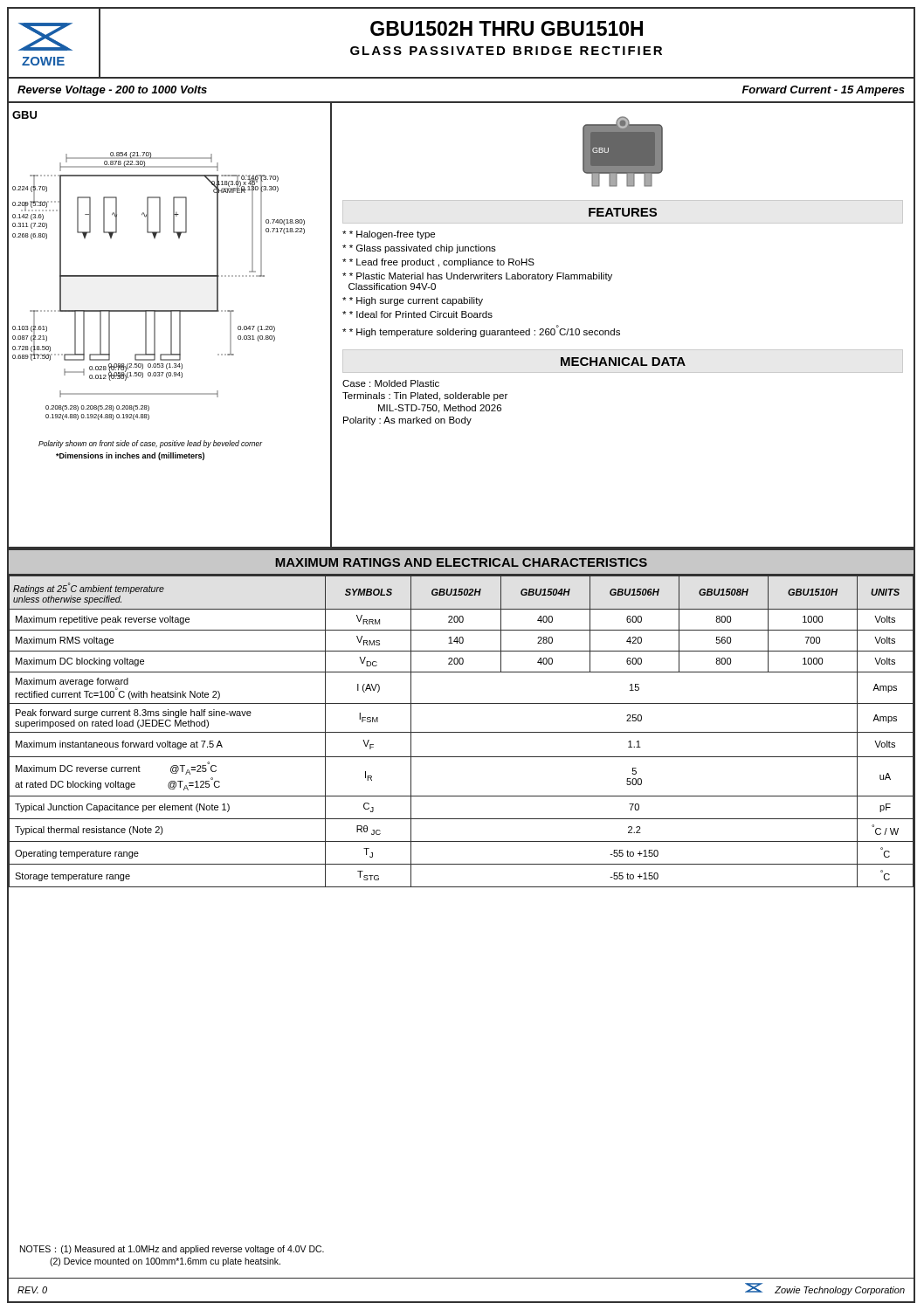The height and width of the screenshot is (1310, 924).
Task: Locate the block of text that opens with "Halogen-free type * Glass passivated chip junctions *"
Action: coord(389,235)
